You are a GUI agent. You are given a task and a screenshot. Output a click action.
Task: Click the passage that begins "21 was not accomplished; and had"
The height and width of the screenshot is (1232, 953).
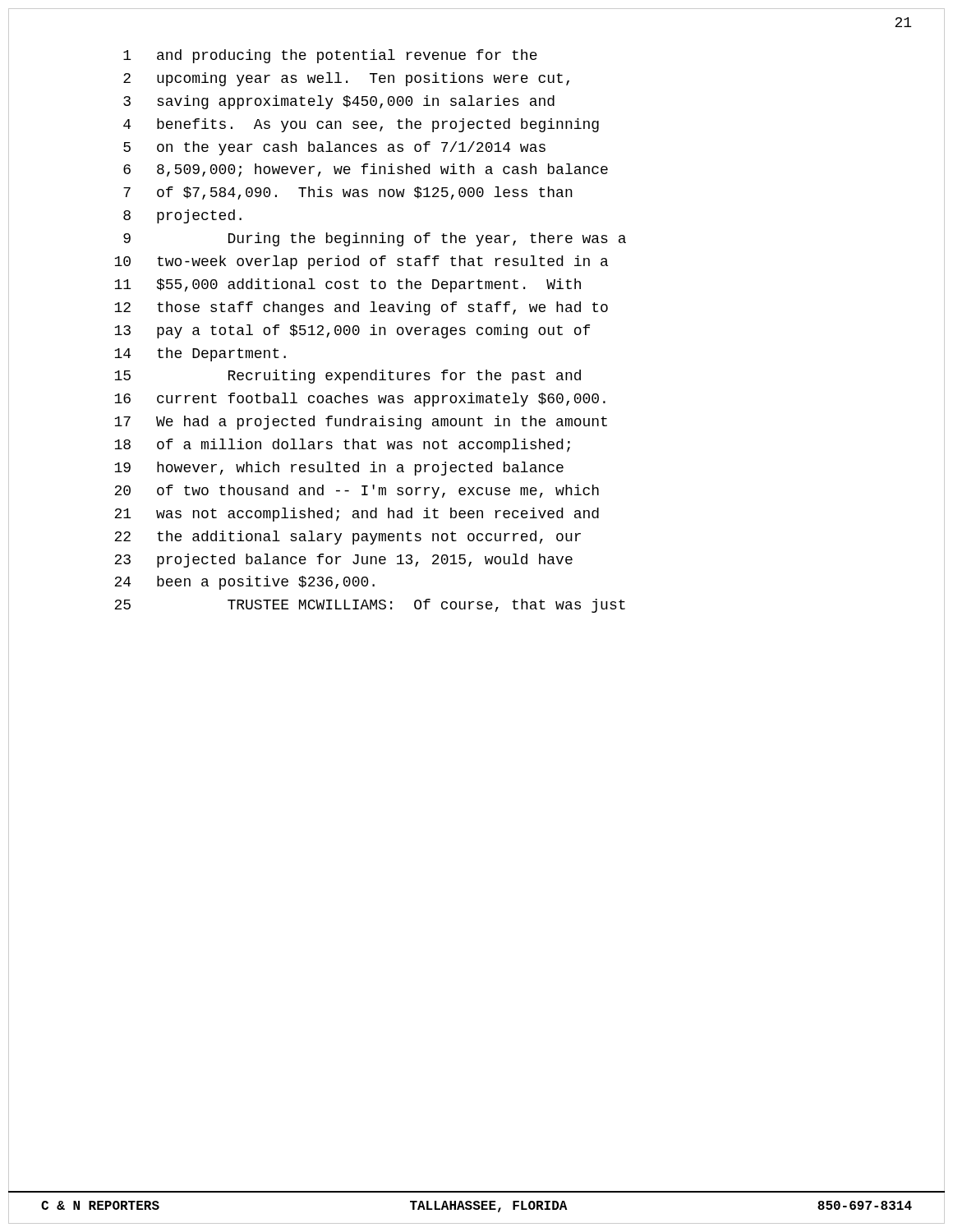pyautogui.click(x=493, y=515)
